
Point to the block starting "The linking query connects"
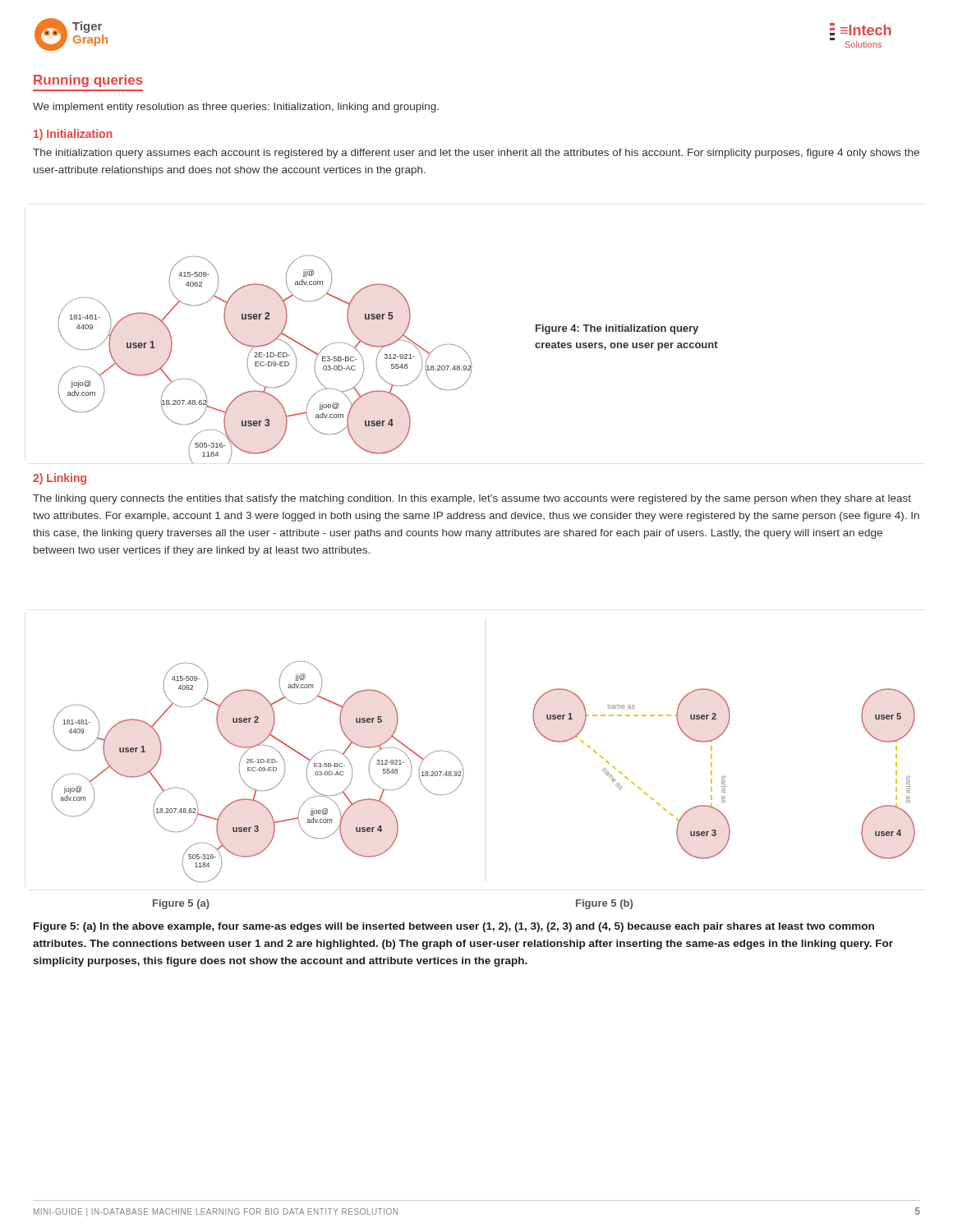476,524
